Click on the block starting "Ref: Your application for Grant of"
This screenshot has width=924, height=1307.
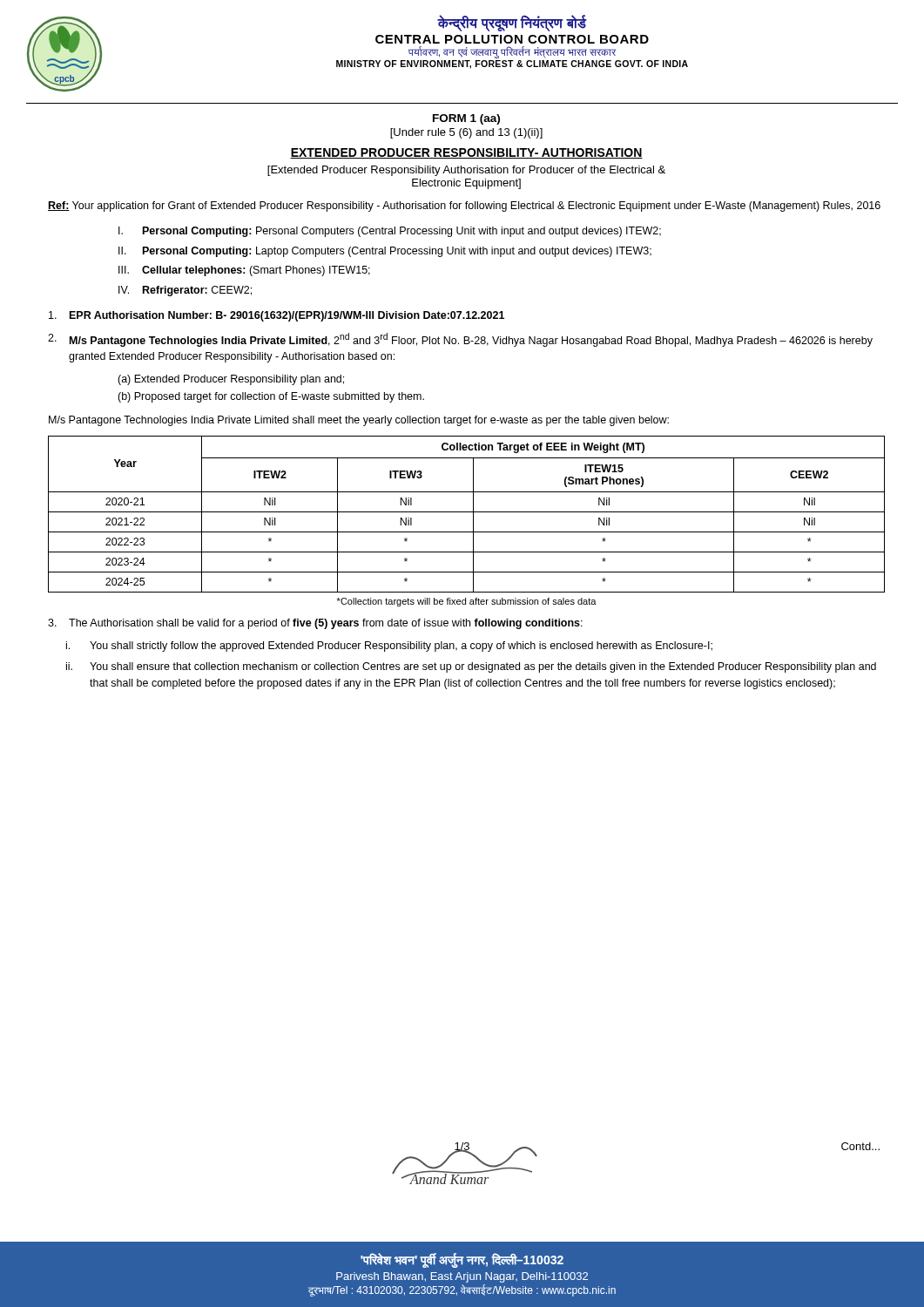click(x=464, y=206)
